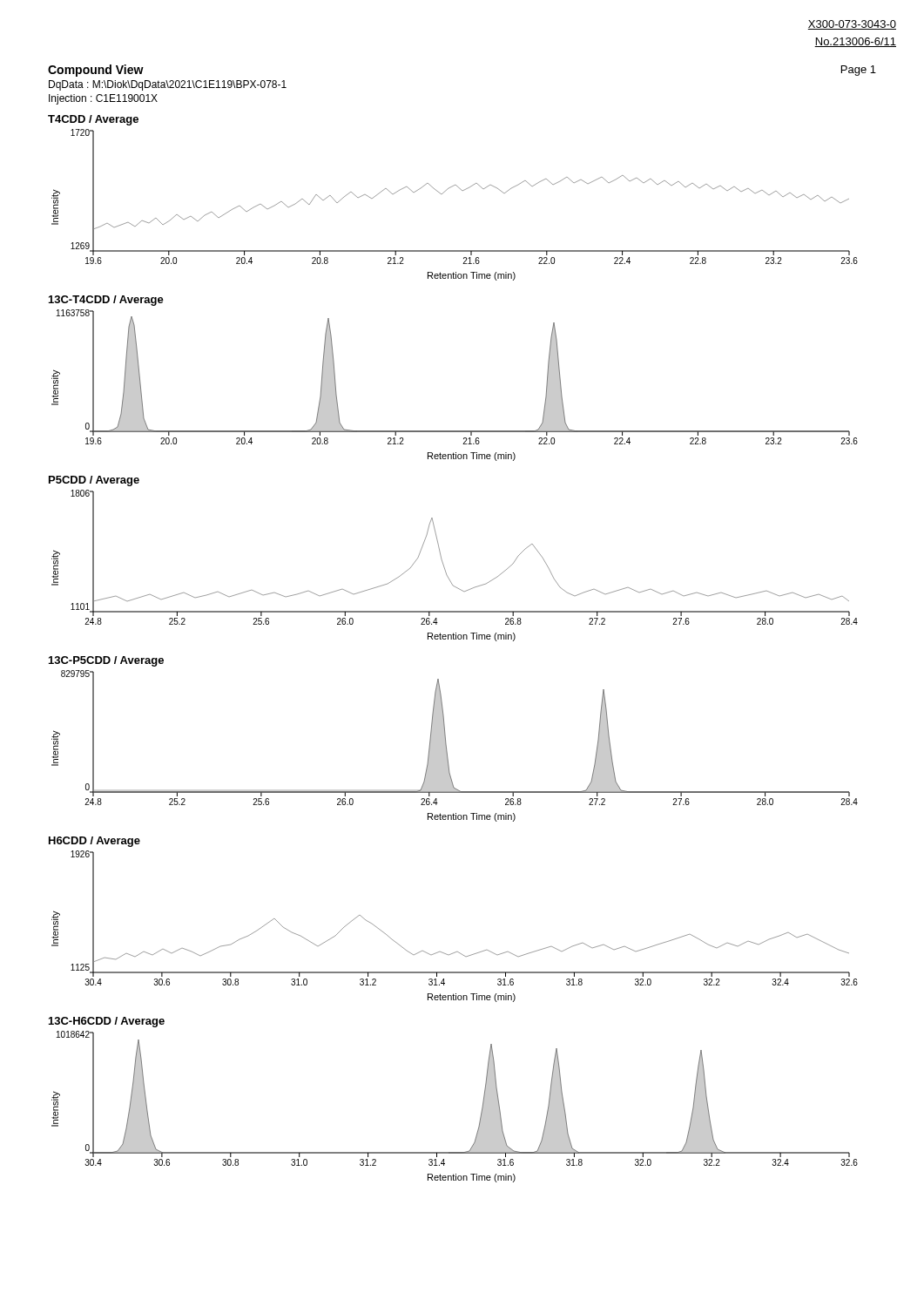Navigate to the text block starting "Injection : C1E119001X"
This screenshot has height=1307, width=924.
coord(103,98)
